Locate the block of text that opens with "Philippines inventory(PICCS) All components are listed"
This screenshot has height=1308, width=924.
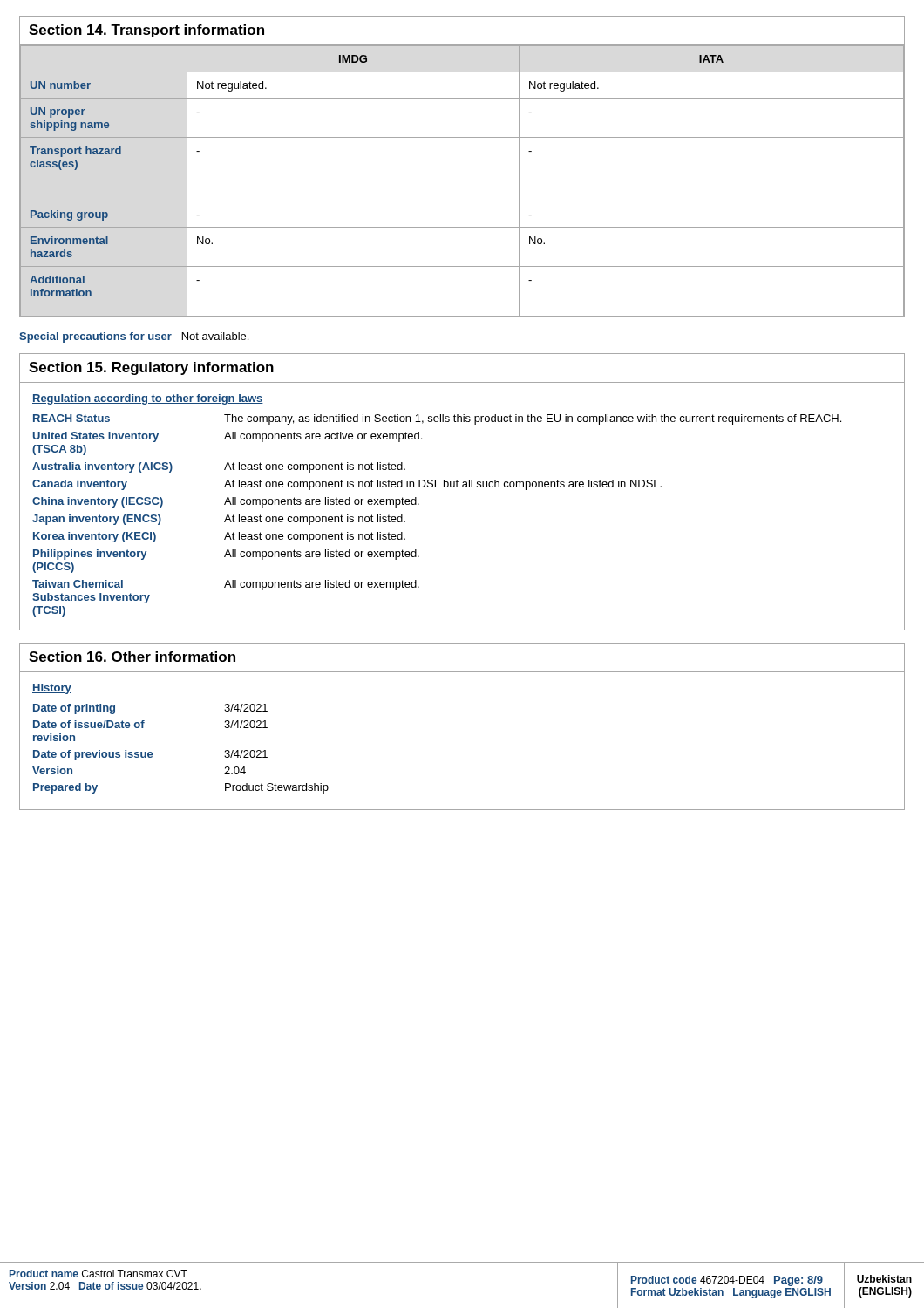(226, 555)
